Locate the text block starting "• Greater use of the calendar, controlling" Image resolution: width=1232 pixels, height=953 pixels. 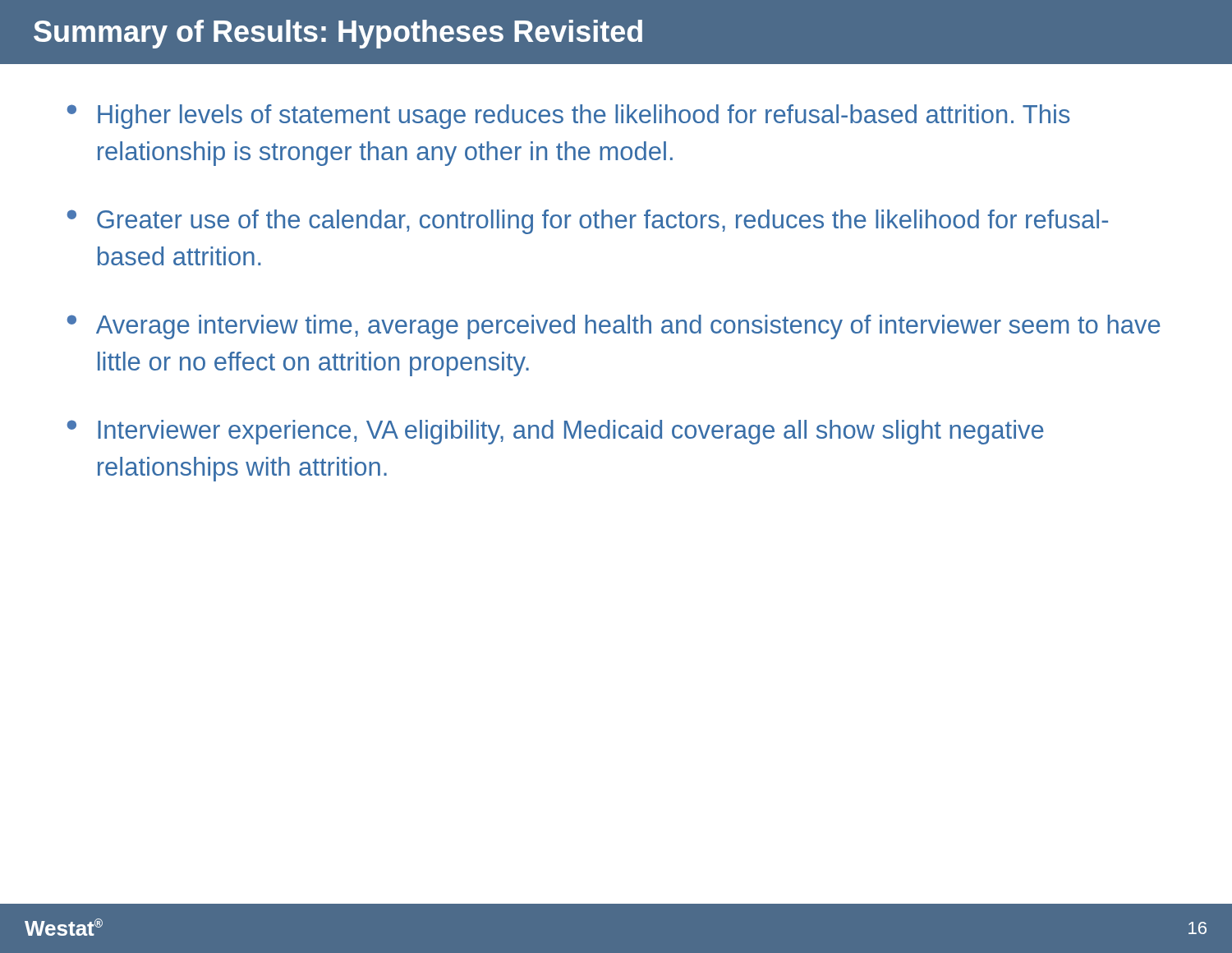tap(616, 239)
